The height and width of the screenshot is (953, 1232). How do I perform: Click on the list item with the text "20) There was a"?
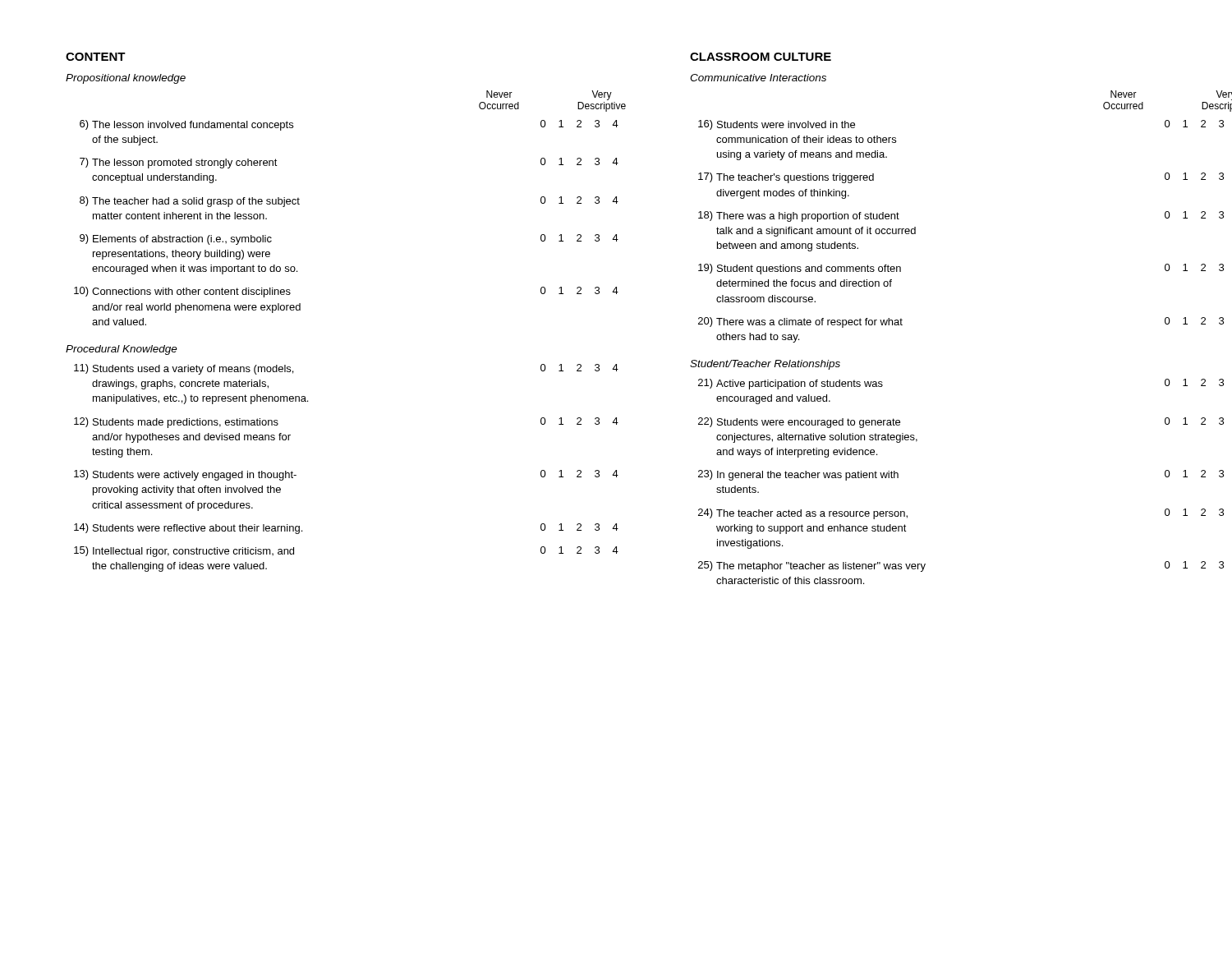tap(804, 322)
